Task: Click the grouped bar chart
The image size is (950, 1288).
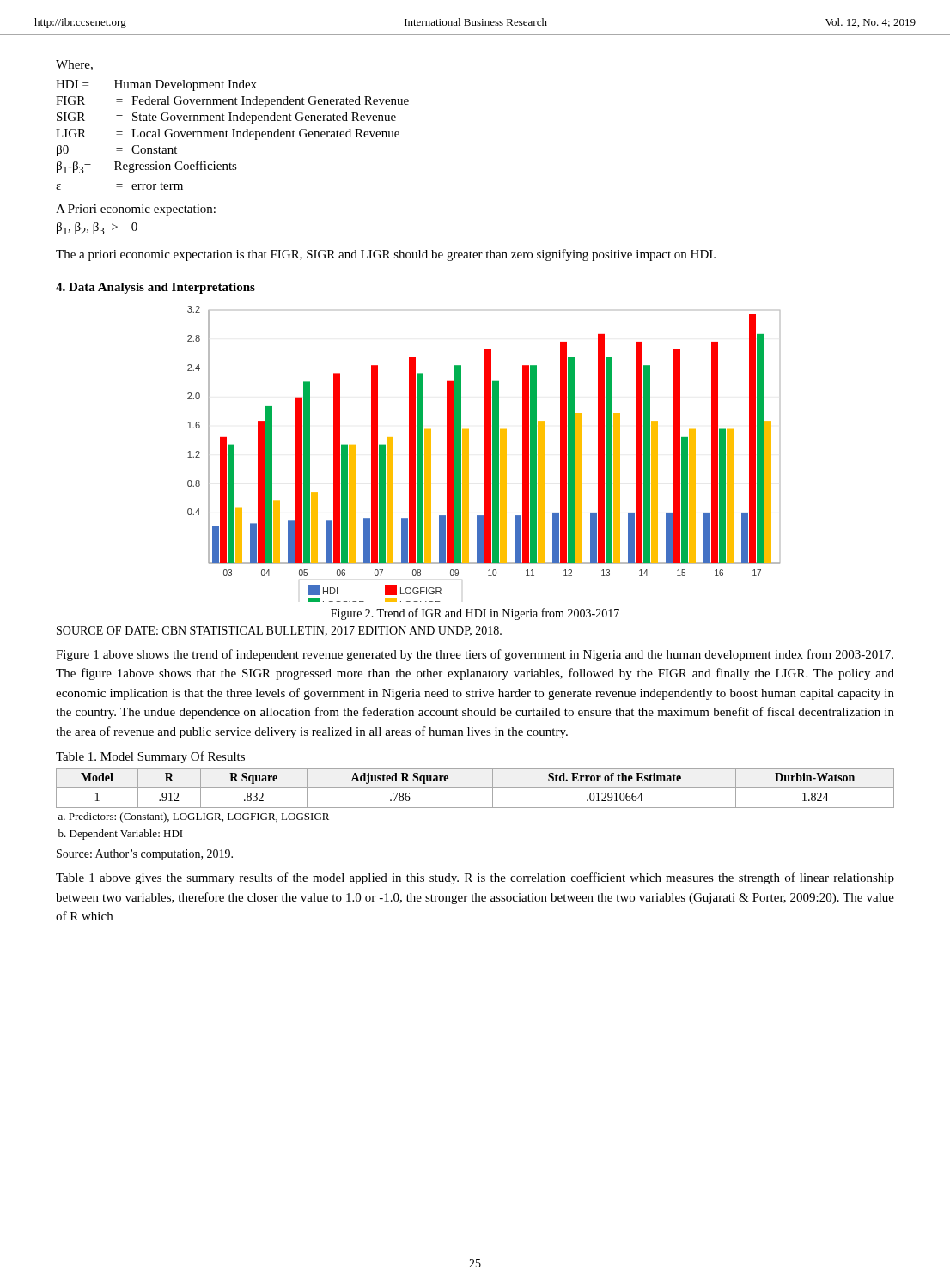Action: (x=475, y=451)
